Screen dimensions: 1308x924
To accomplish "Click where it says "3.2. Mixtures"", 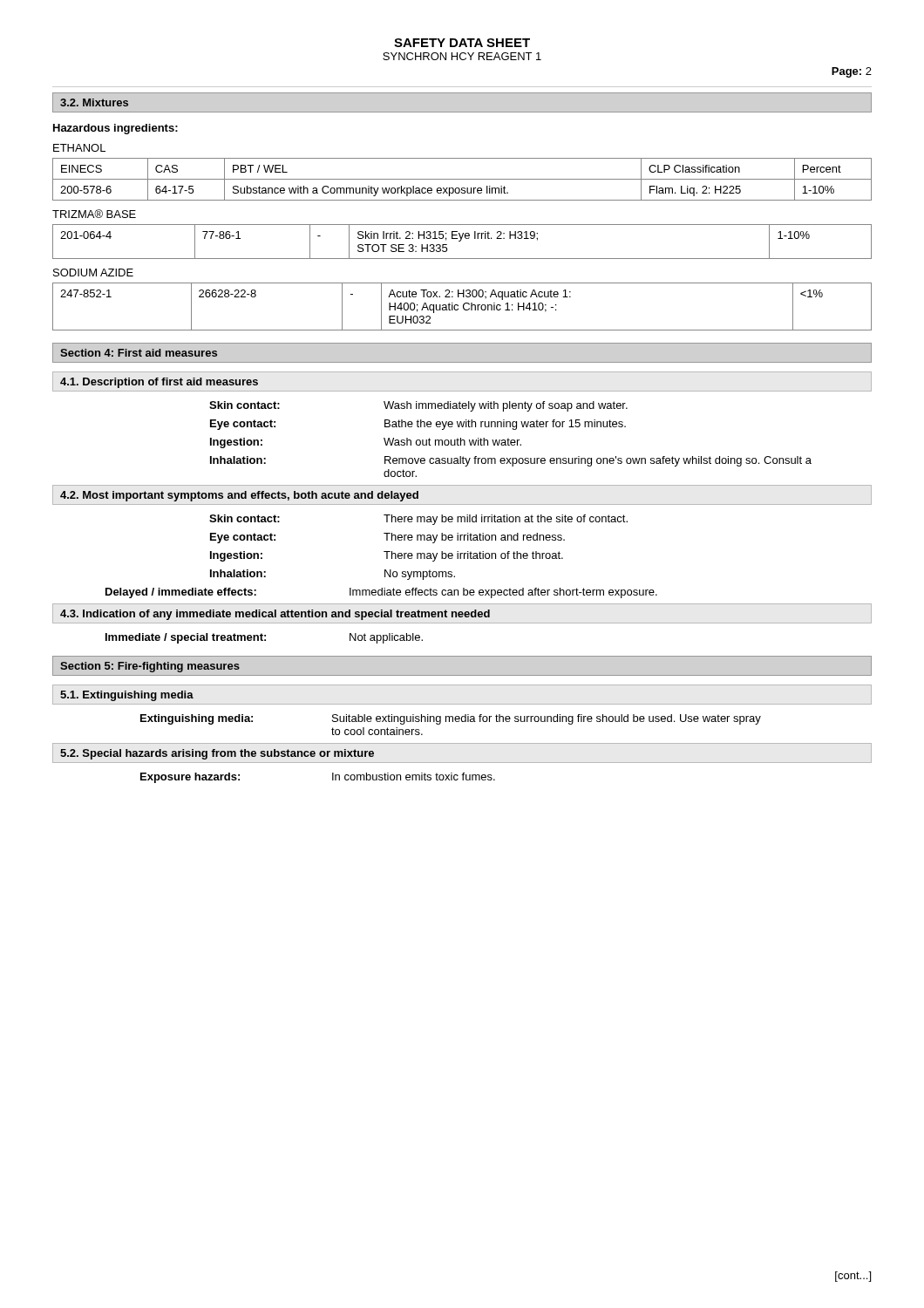I will point(94,102).
